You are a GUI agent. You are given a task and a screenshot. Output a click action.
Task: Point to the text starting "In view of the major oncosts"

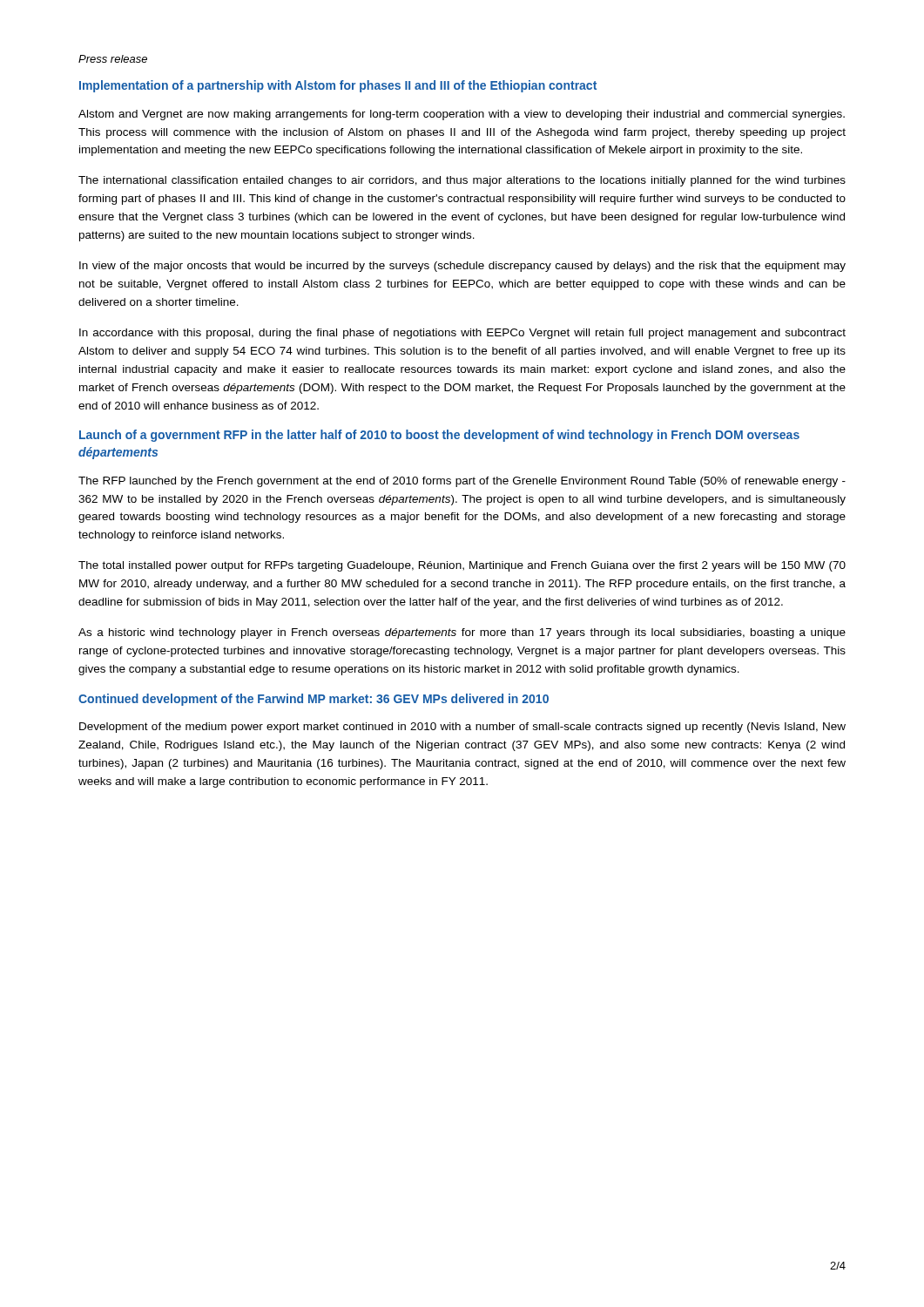462,284
